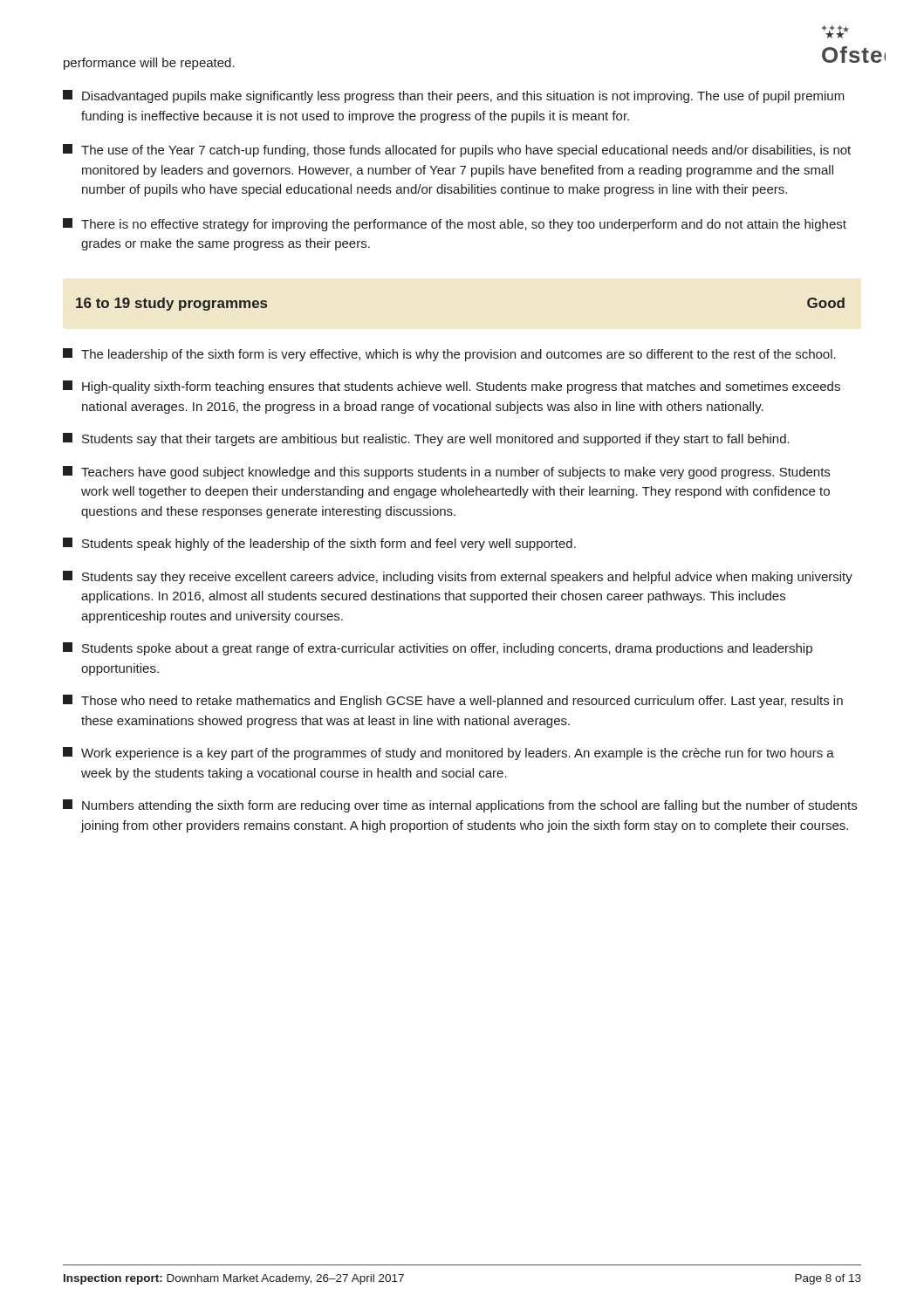Select the logo

837,49
